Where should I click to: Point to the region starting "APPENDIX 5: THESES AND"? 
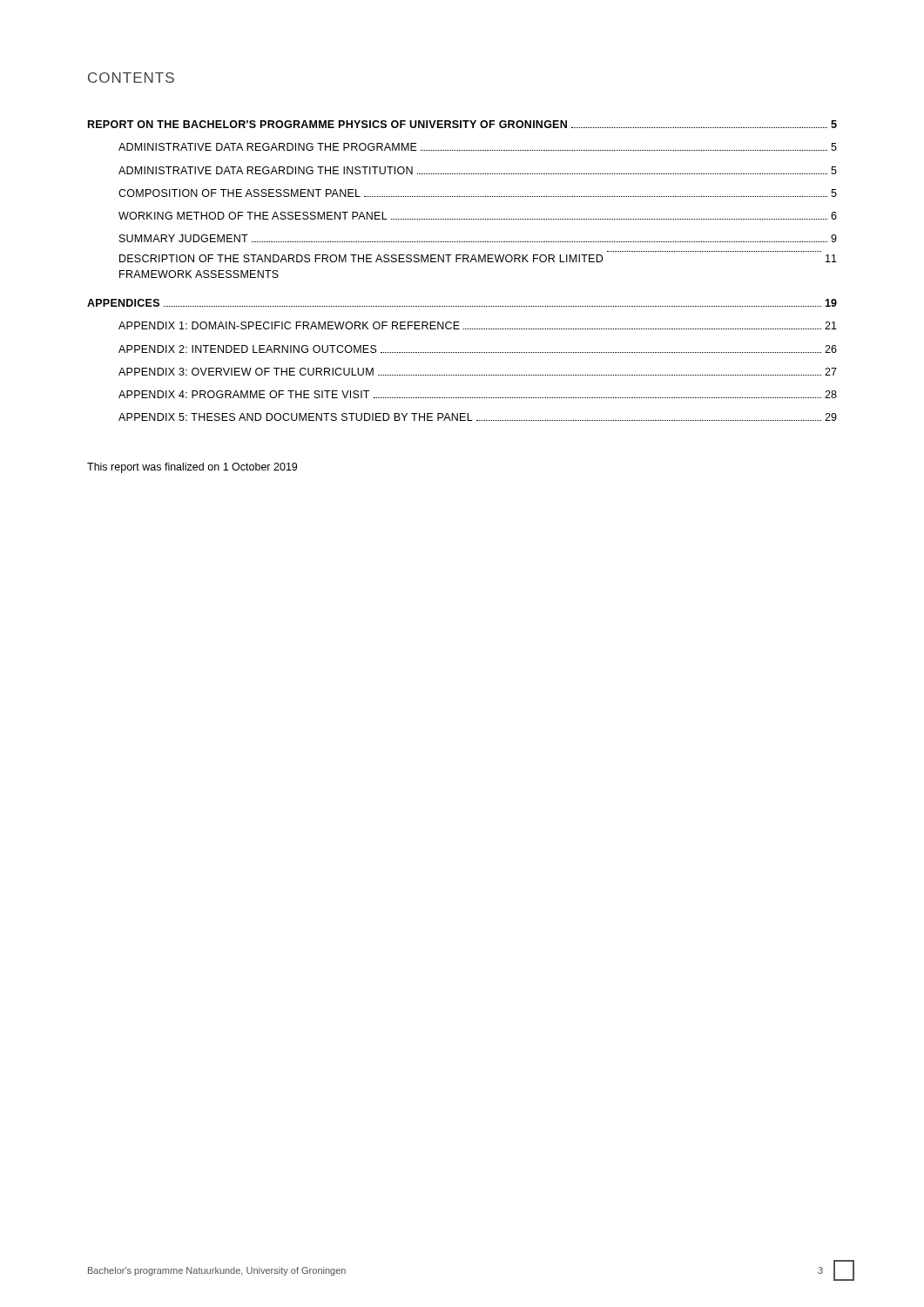(478, 418)
